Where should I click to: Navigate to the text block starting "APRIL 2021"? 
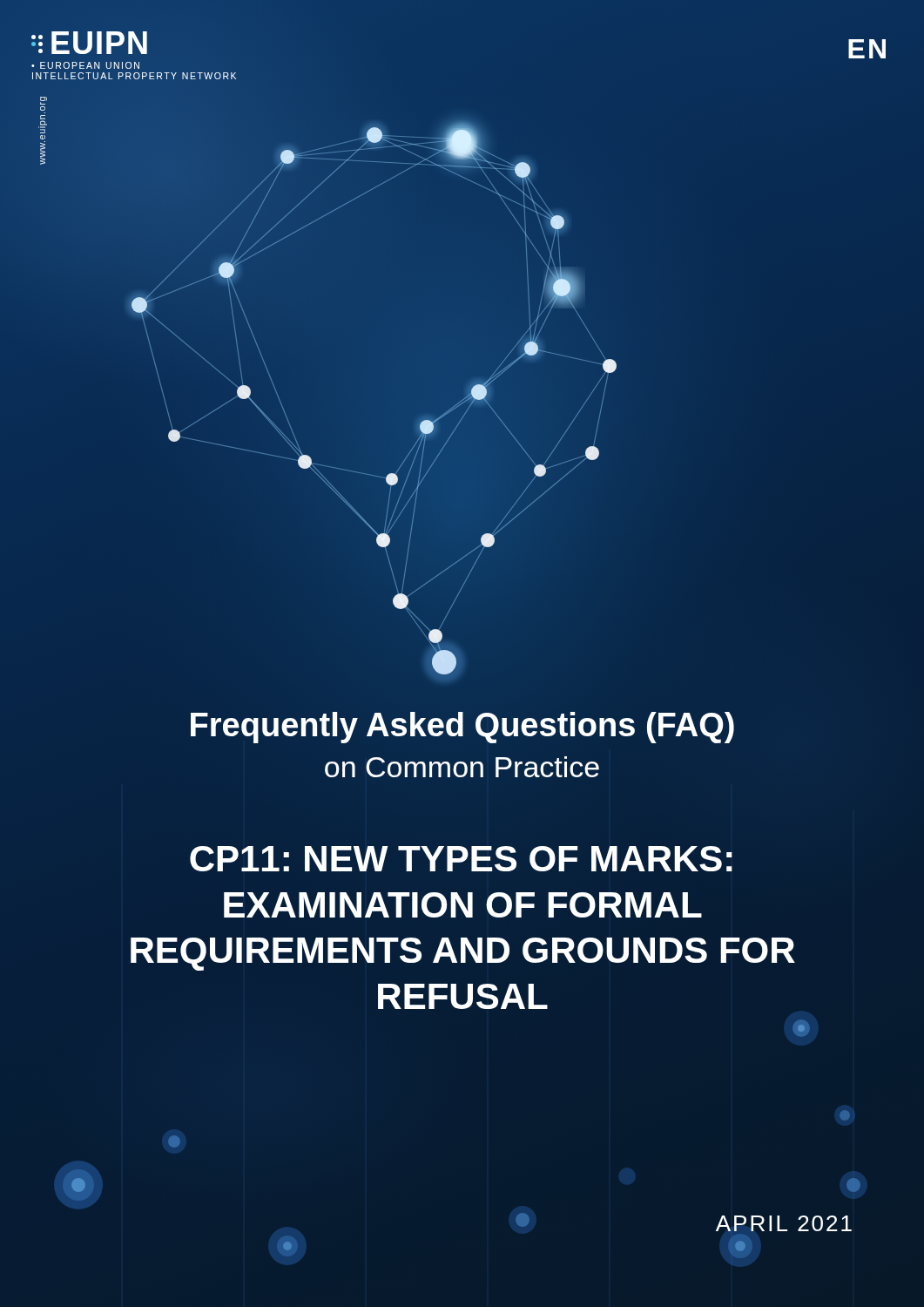(785, 1223)
